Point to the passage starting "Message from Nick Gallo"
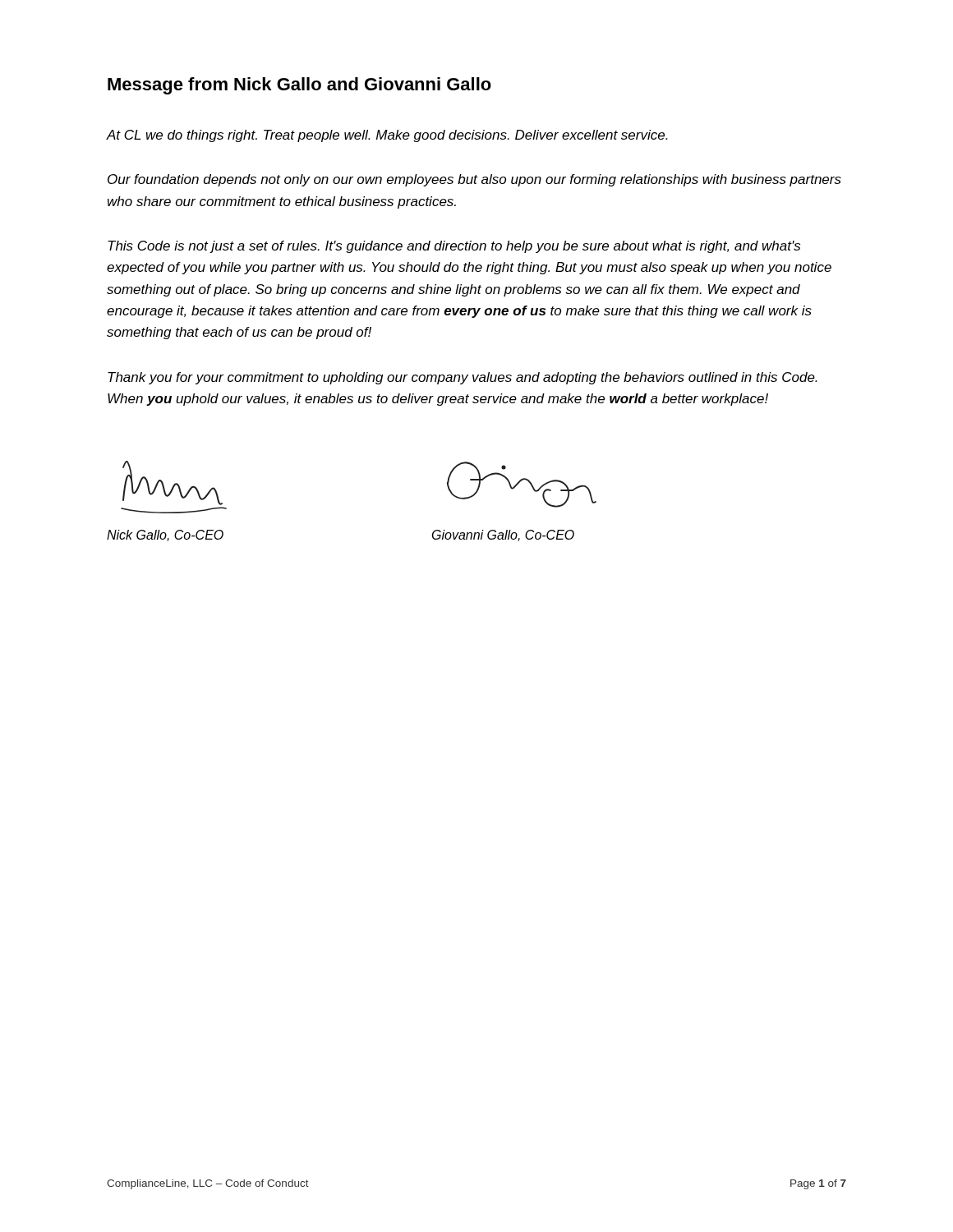 pos(299,84)
